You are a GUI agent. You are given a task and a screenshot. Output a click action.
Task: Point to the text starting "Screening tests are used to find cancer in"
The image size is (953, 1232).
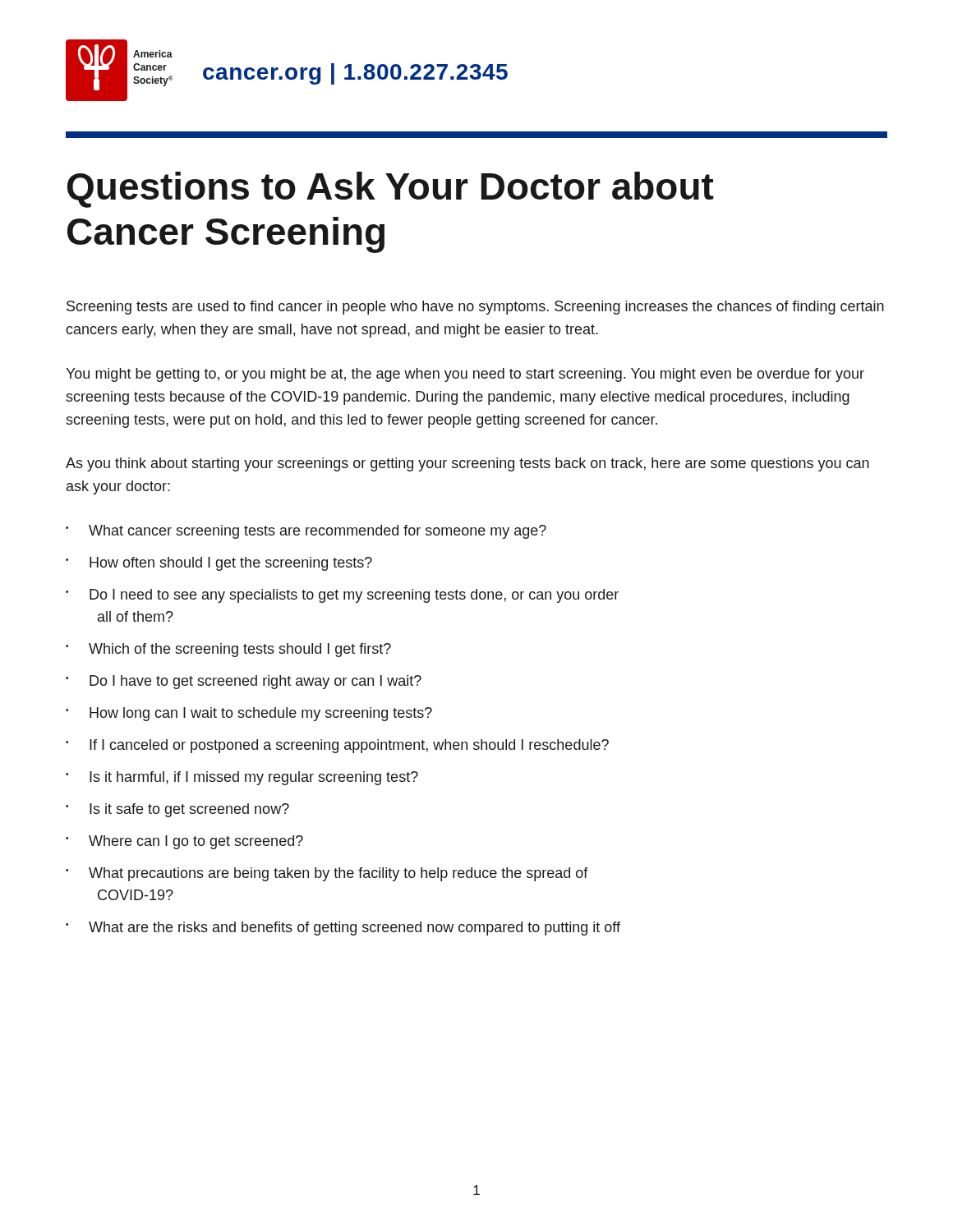[x=475, y=318]
